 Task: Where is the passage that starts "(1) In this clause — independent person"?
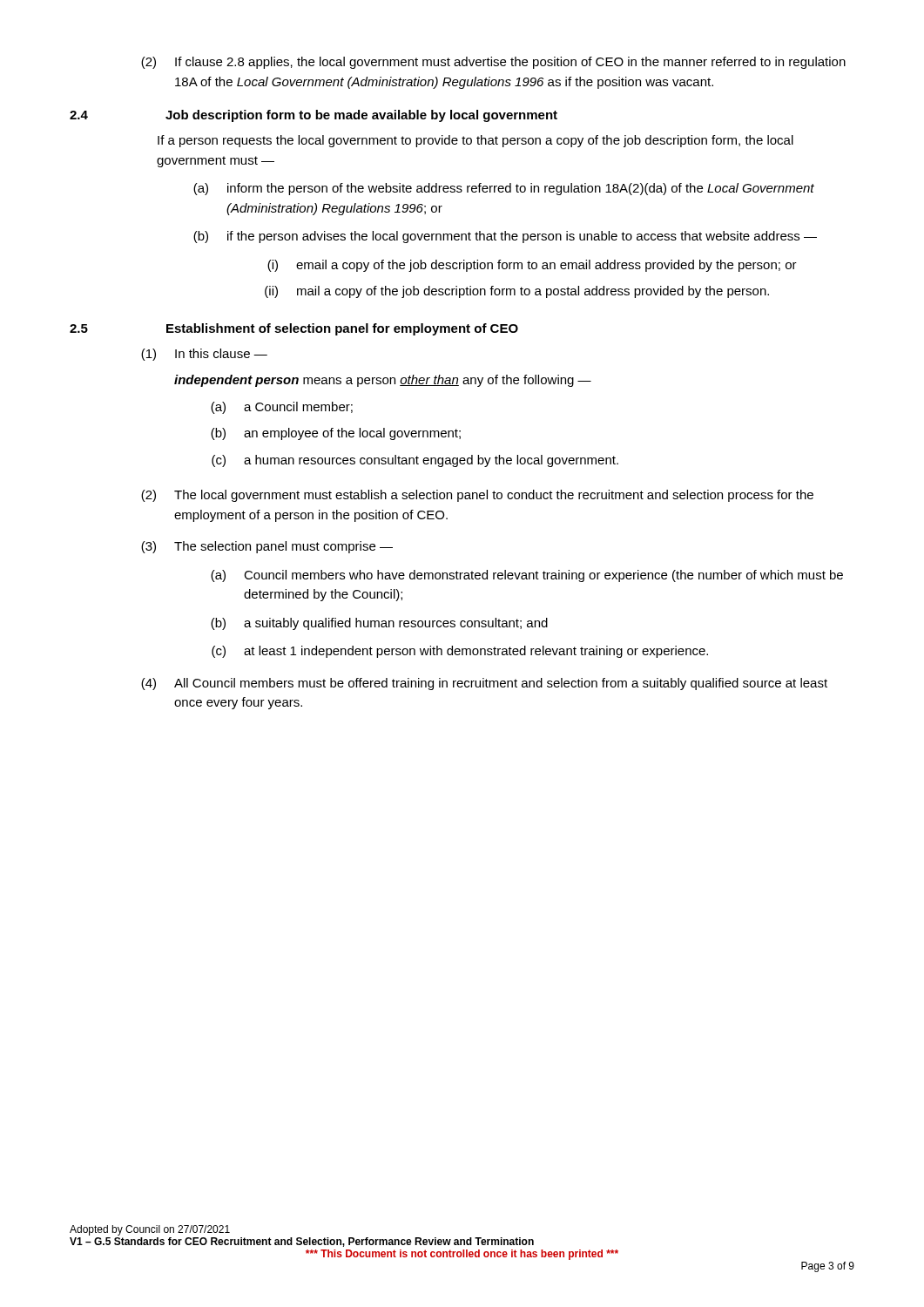204,355
